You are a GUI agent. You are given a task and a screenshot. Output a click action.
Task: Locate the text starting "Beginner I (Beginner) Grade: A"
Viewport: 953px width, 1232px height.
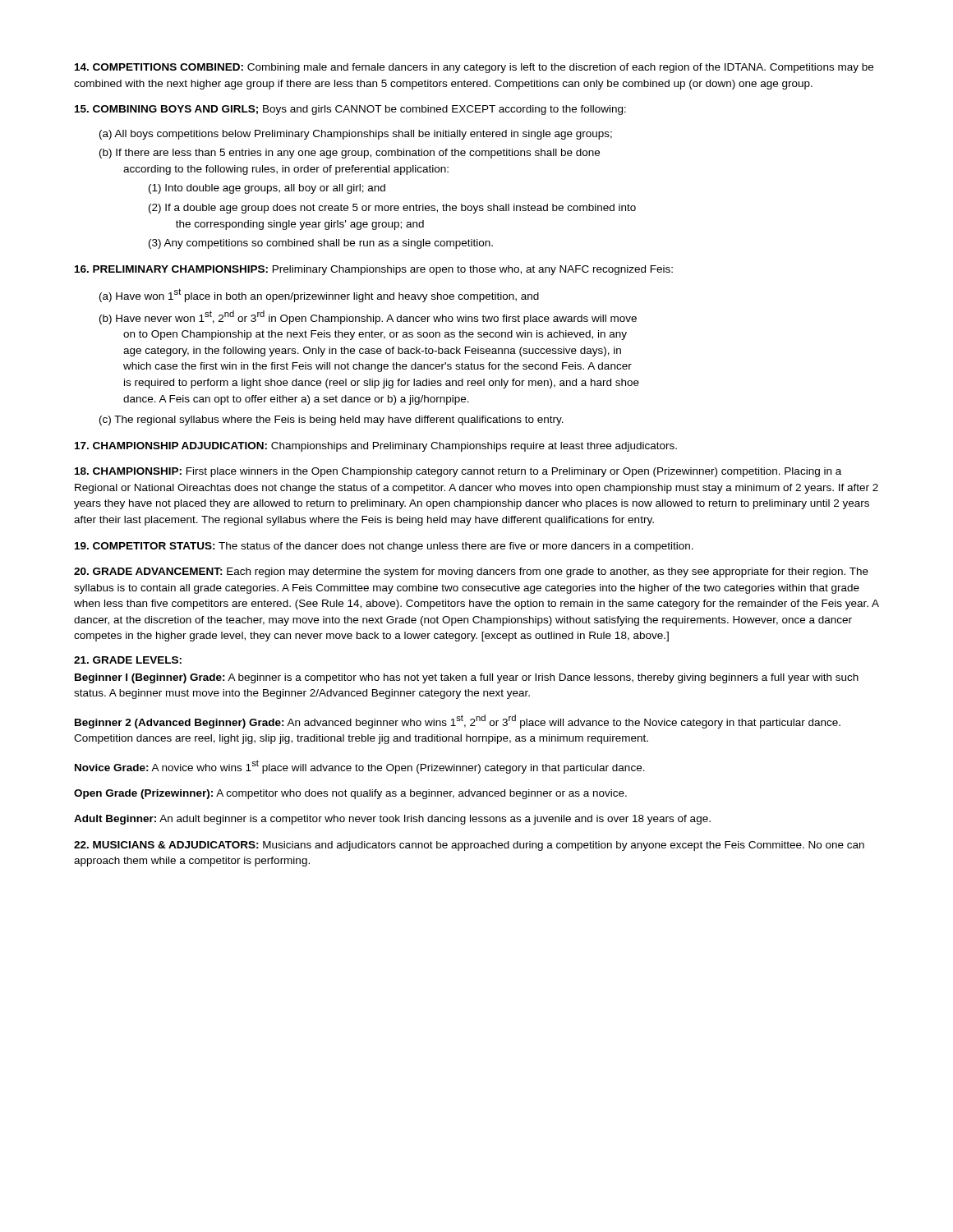tap(476, 685)
